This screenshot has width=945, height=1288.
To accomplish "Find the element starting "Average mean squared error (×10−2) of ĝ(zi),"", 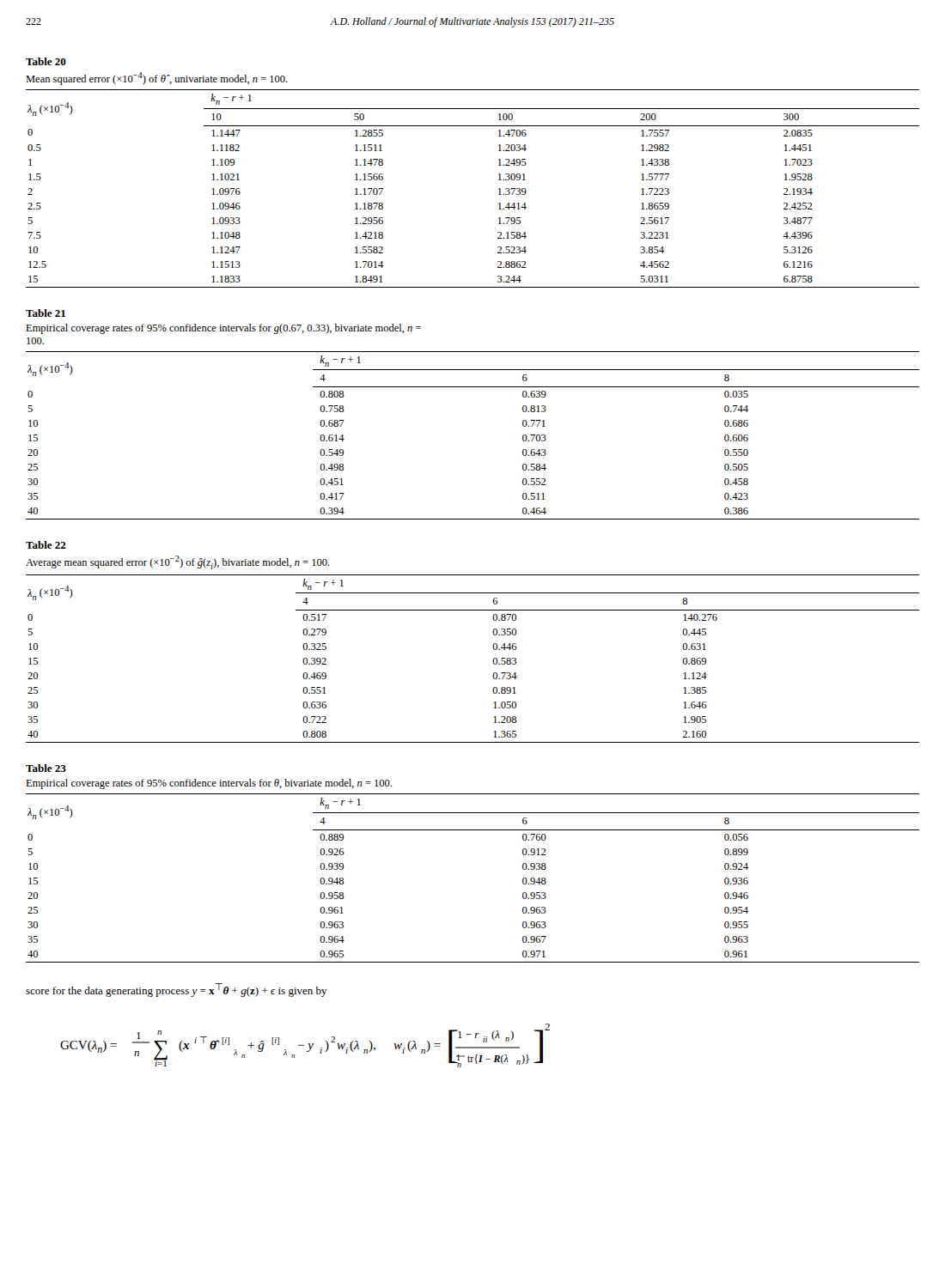I will coord(178,562).
